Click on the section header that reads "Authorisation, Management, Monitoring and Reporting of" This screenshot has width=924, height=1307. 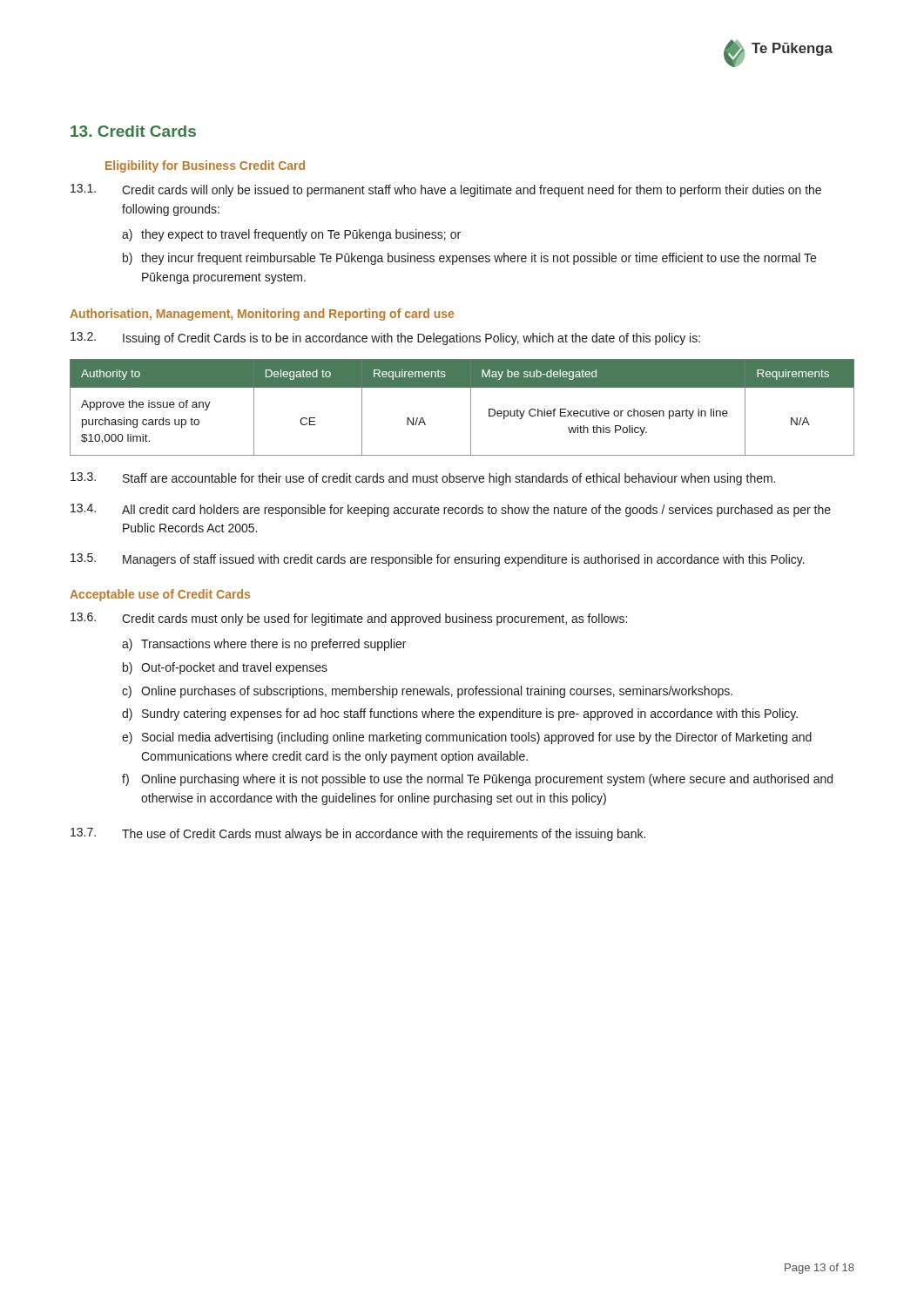(262, 314)
